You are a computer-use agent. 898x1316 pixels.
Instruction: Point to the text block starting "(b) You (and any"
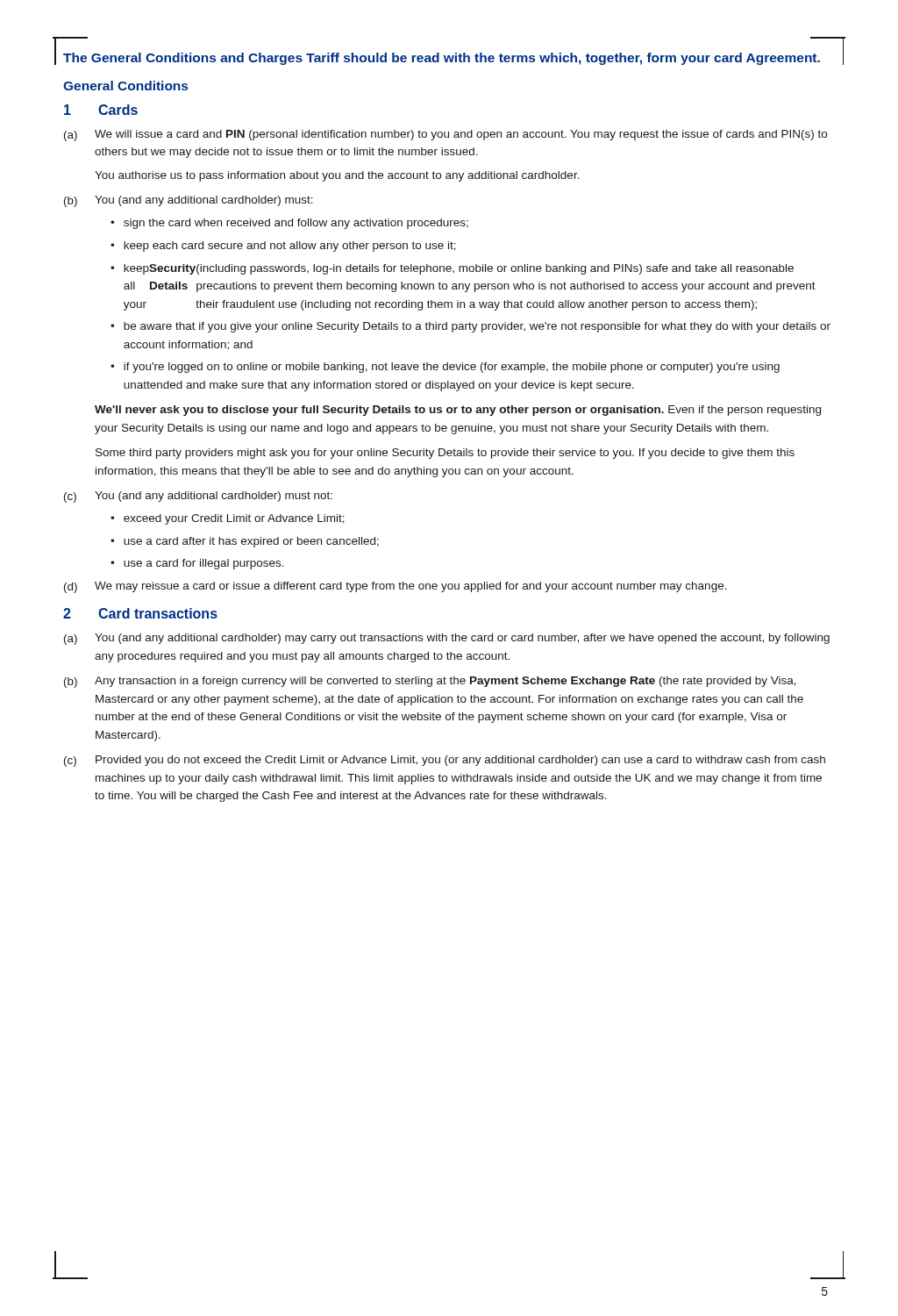pyautogui.click(x=189, y=201)
